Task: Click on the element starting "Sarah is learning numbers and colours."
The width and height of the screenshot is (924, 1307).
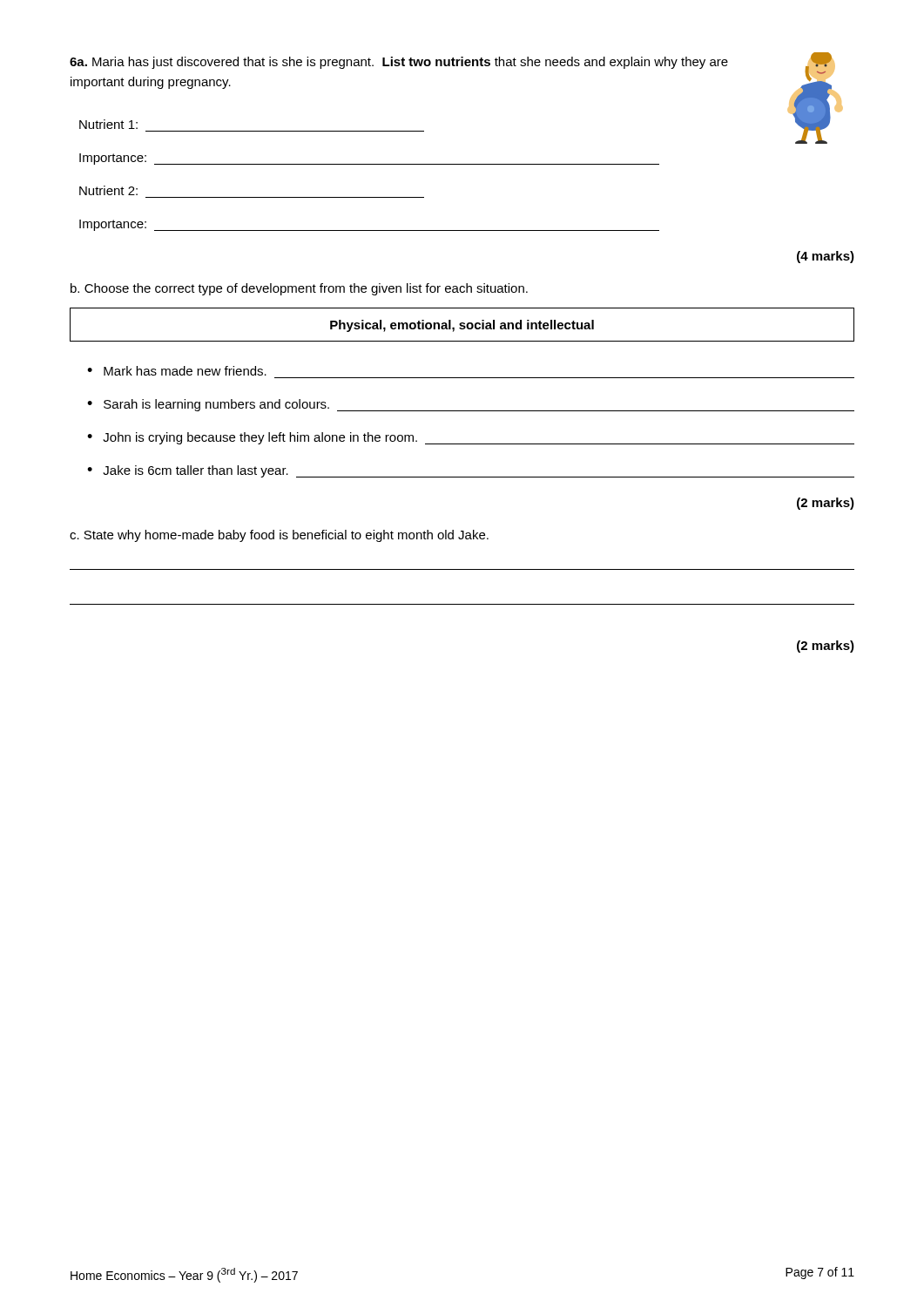Action: coord(479,403)
